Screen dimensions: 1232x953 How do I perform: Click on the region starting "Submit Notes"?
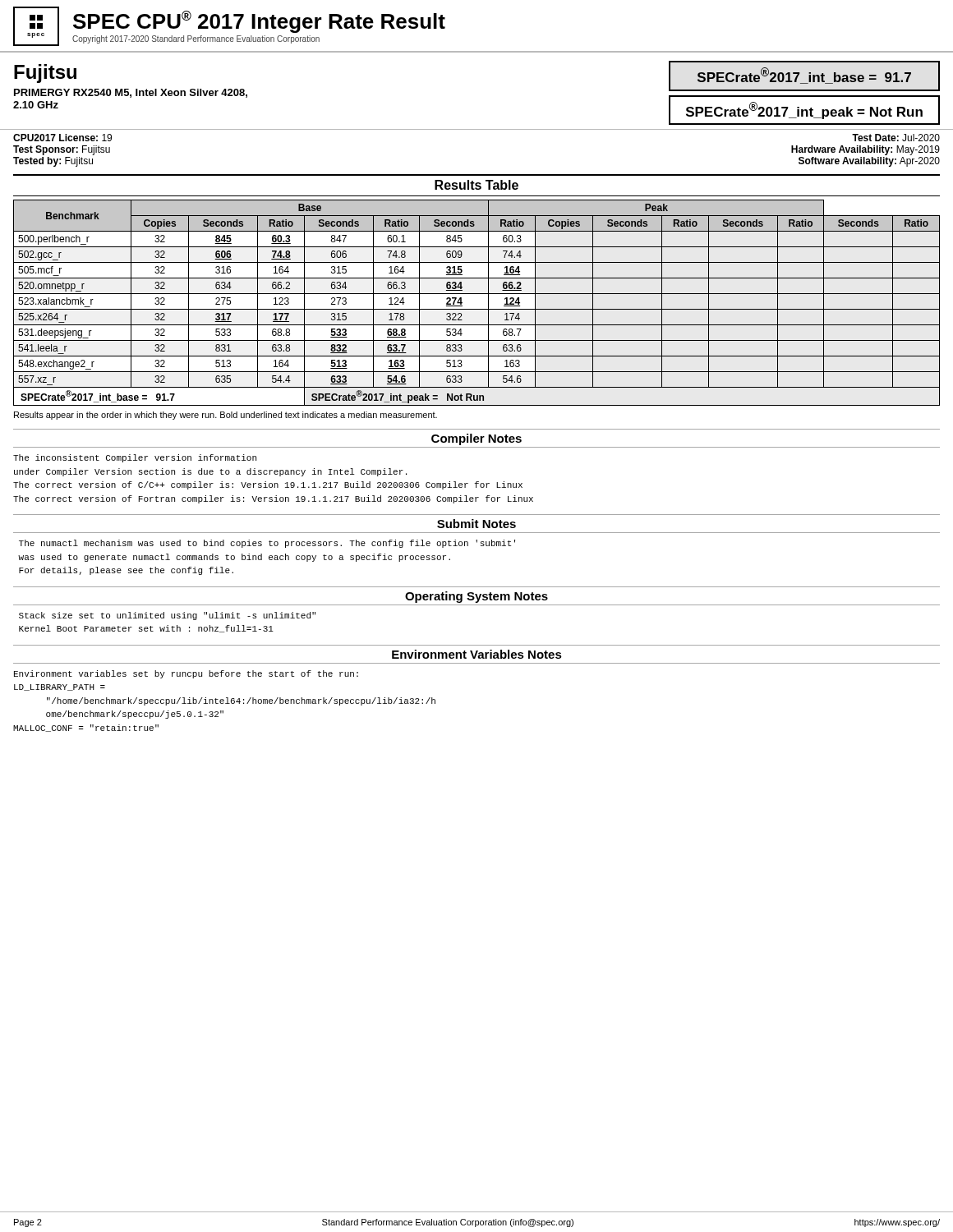(476, 524)
